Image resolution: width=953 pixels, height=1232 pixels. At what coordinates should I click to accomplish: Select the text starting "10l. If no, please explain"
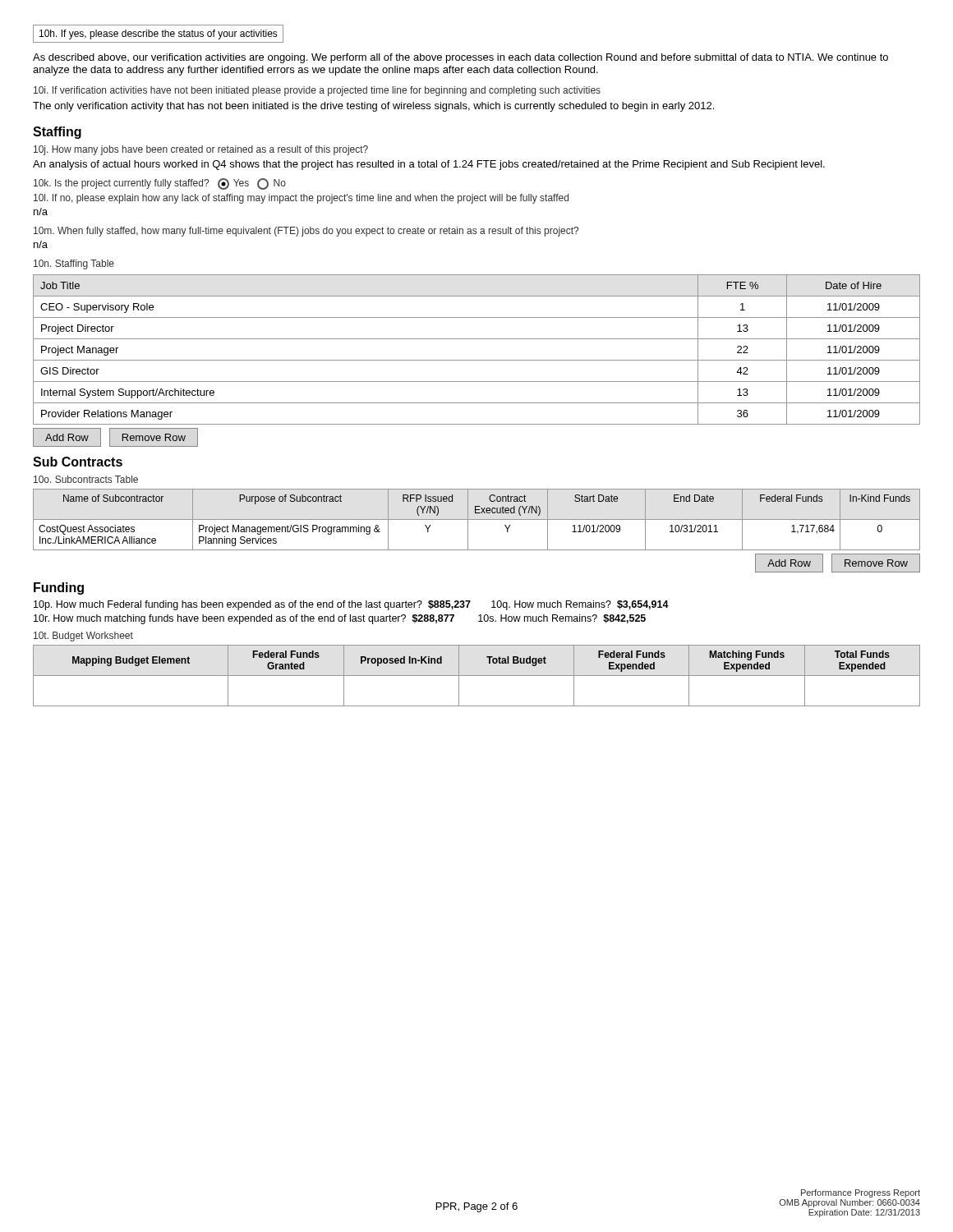coord(301,198)
